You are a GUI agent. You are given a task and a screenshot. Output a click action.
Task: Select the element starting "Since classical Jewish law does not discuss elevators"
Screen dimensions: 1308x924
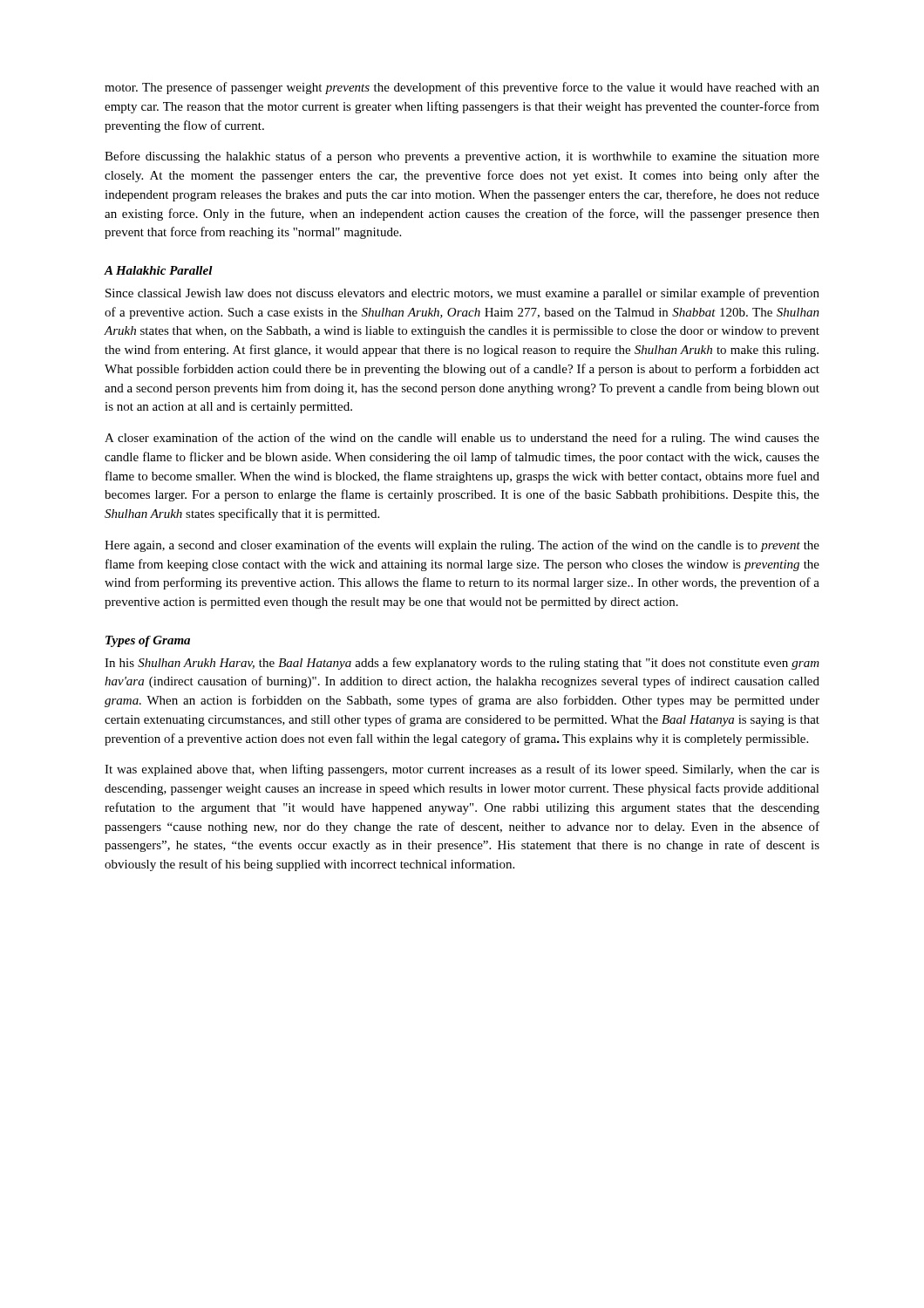pyautogui.click(x=462, y=350)
